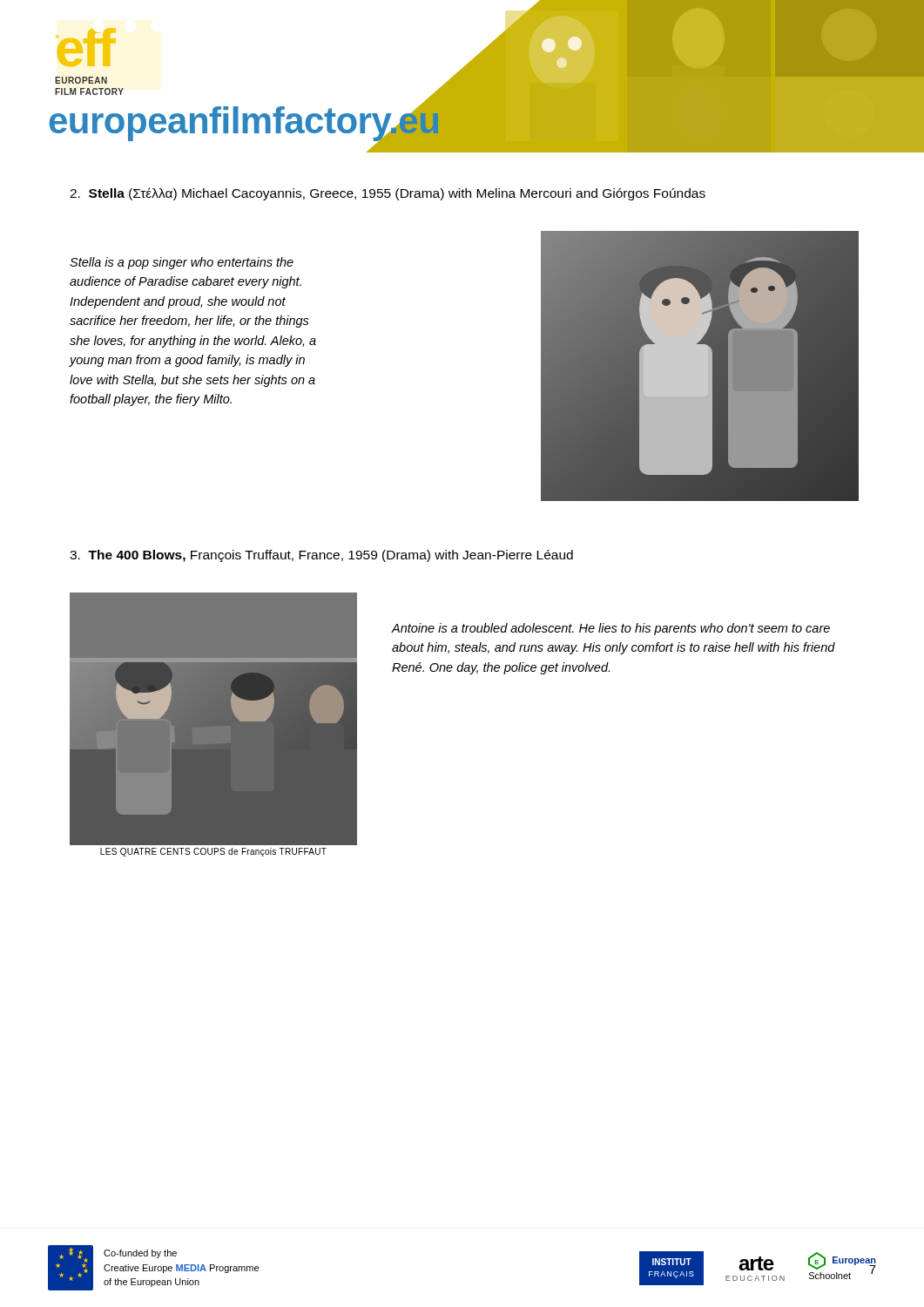The width and height of the screenshot is (924, 1307).
Task: Click on the logo
Action: point(462,76)
